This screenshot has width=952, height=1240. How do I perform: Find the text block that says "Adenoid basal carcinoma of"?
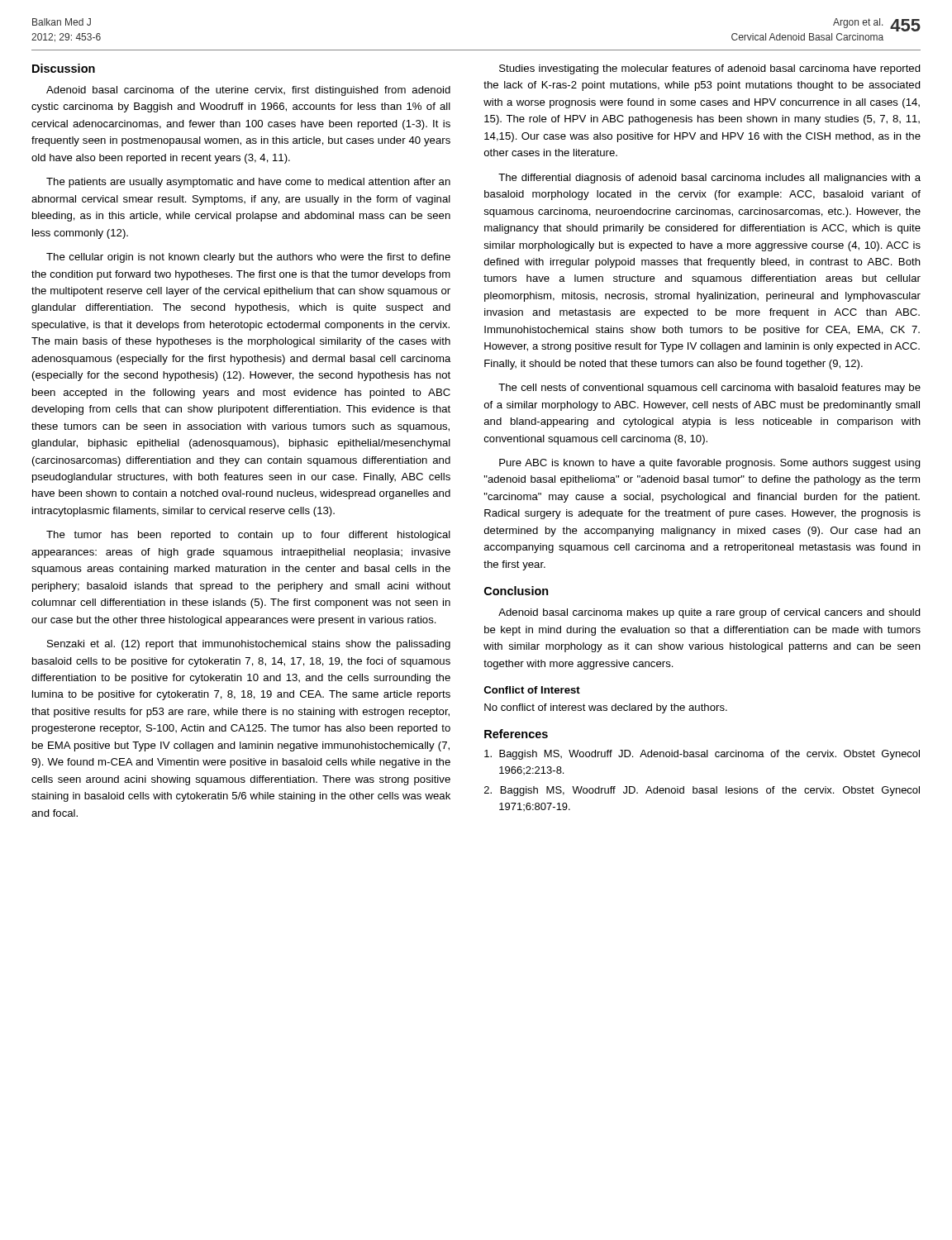(241, 124)
